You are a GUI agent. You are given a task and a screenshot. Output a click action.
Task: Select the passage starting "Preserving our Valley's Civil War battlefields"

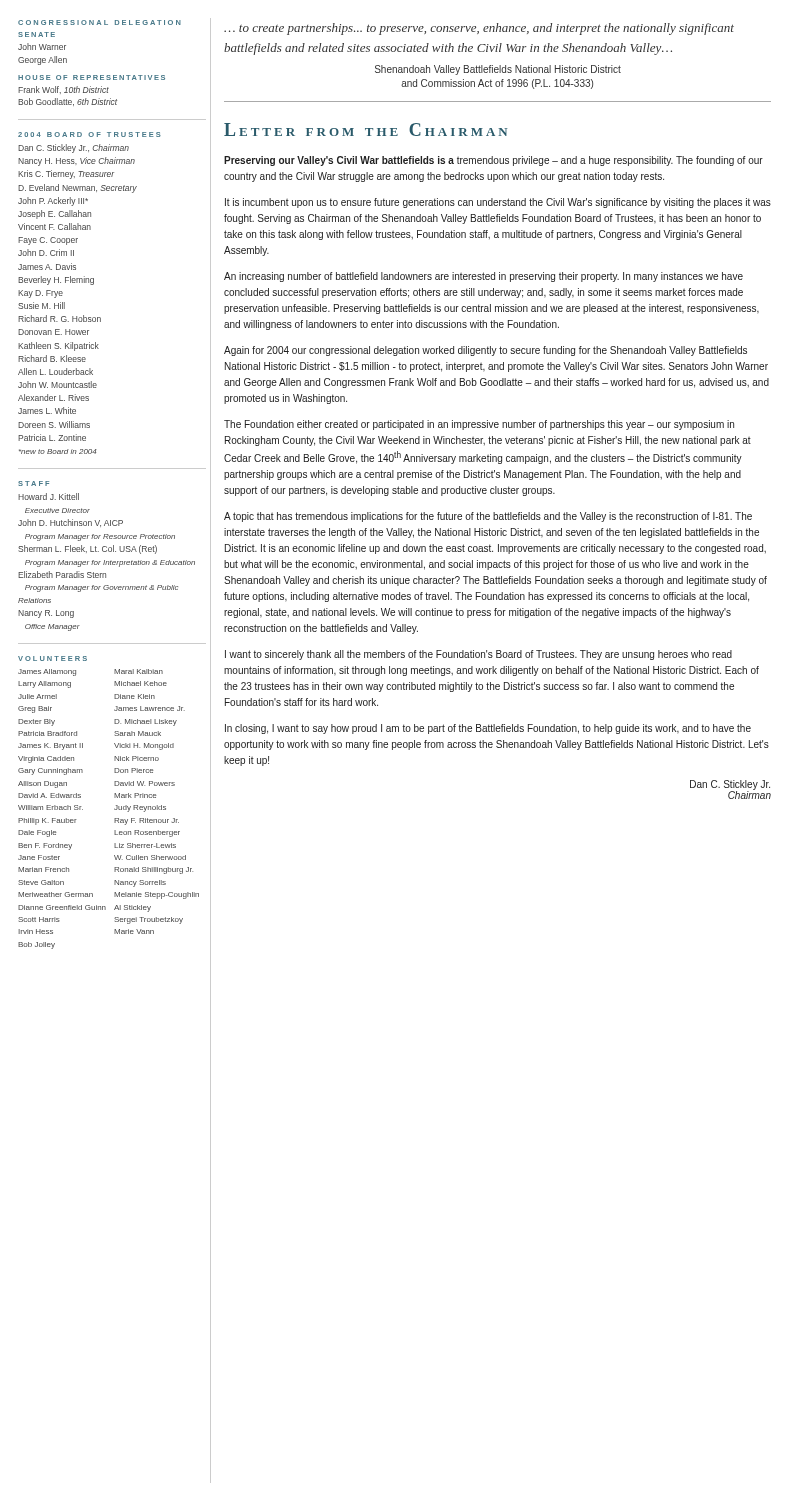(x=497, y=169)
